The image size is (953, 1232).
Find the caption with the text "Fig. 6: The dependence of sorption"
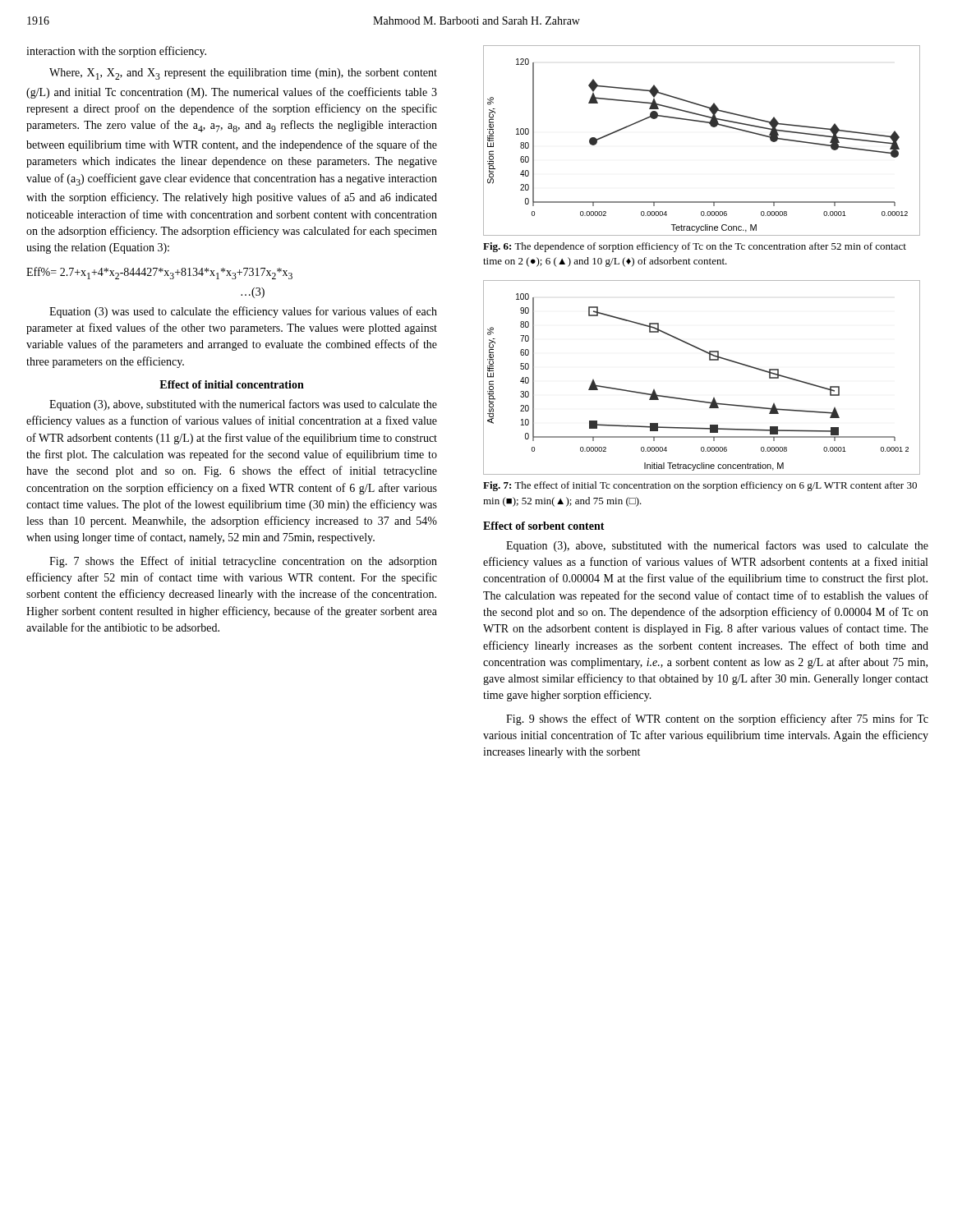click(x=695, y=253)
